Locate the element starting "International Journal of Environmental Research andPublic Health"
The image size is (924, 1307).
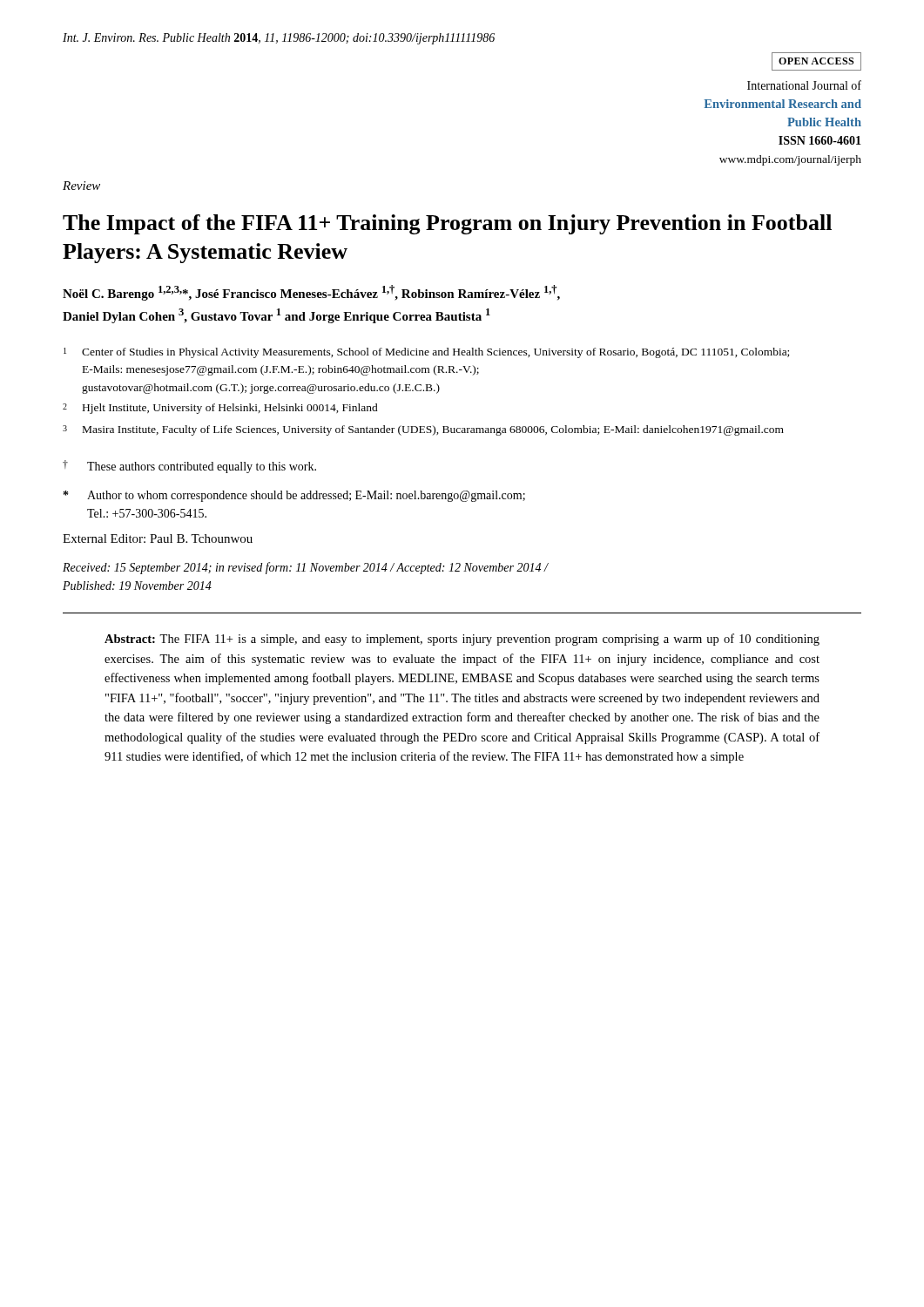pos(783,122)
